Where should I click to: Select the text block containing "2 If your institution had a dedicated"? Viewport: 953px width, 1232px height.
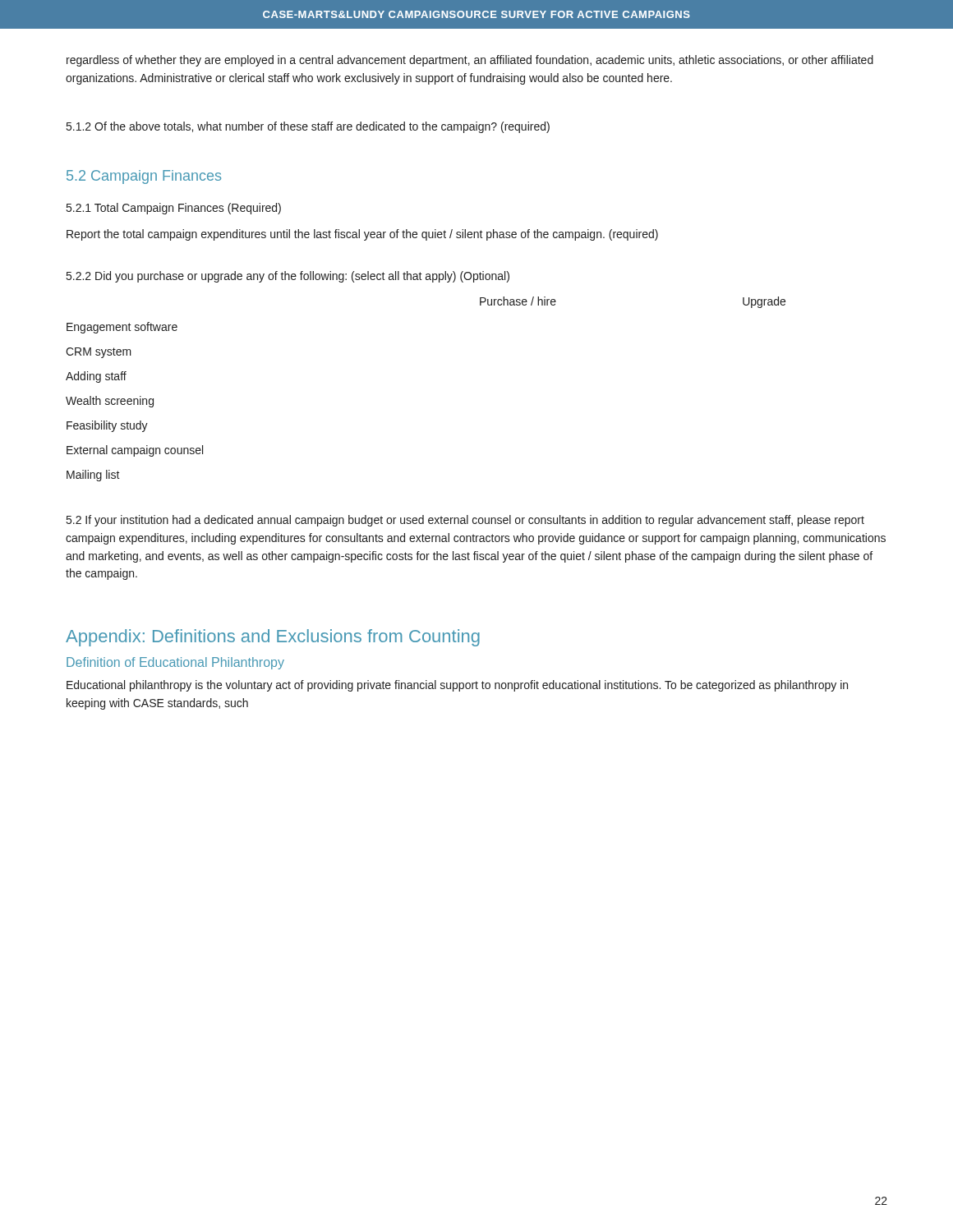point(476,547)
